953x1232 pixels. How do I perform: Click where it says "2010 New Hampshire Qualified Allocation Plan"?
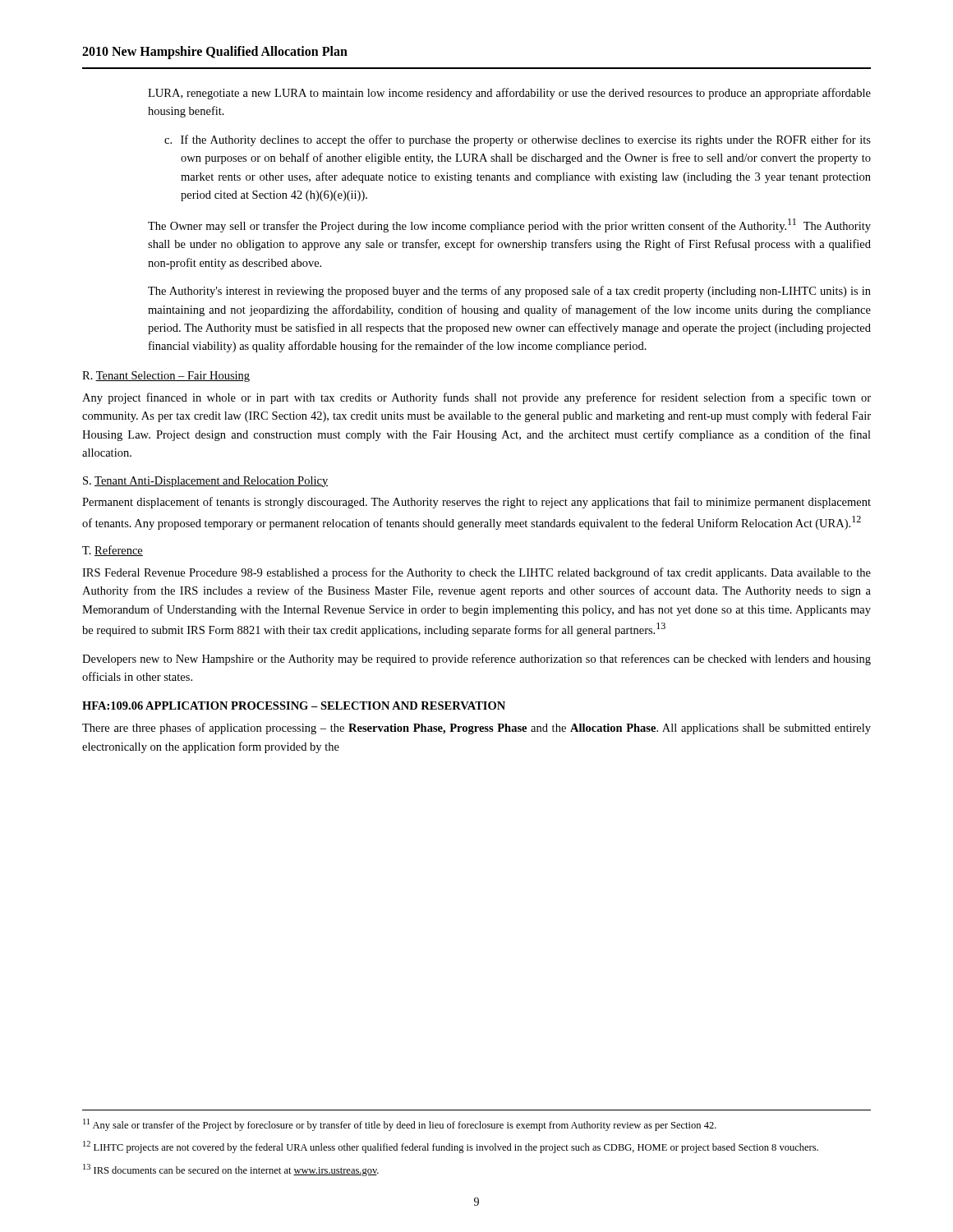click(215, 51)
